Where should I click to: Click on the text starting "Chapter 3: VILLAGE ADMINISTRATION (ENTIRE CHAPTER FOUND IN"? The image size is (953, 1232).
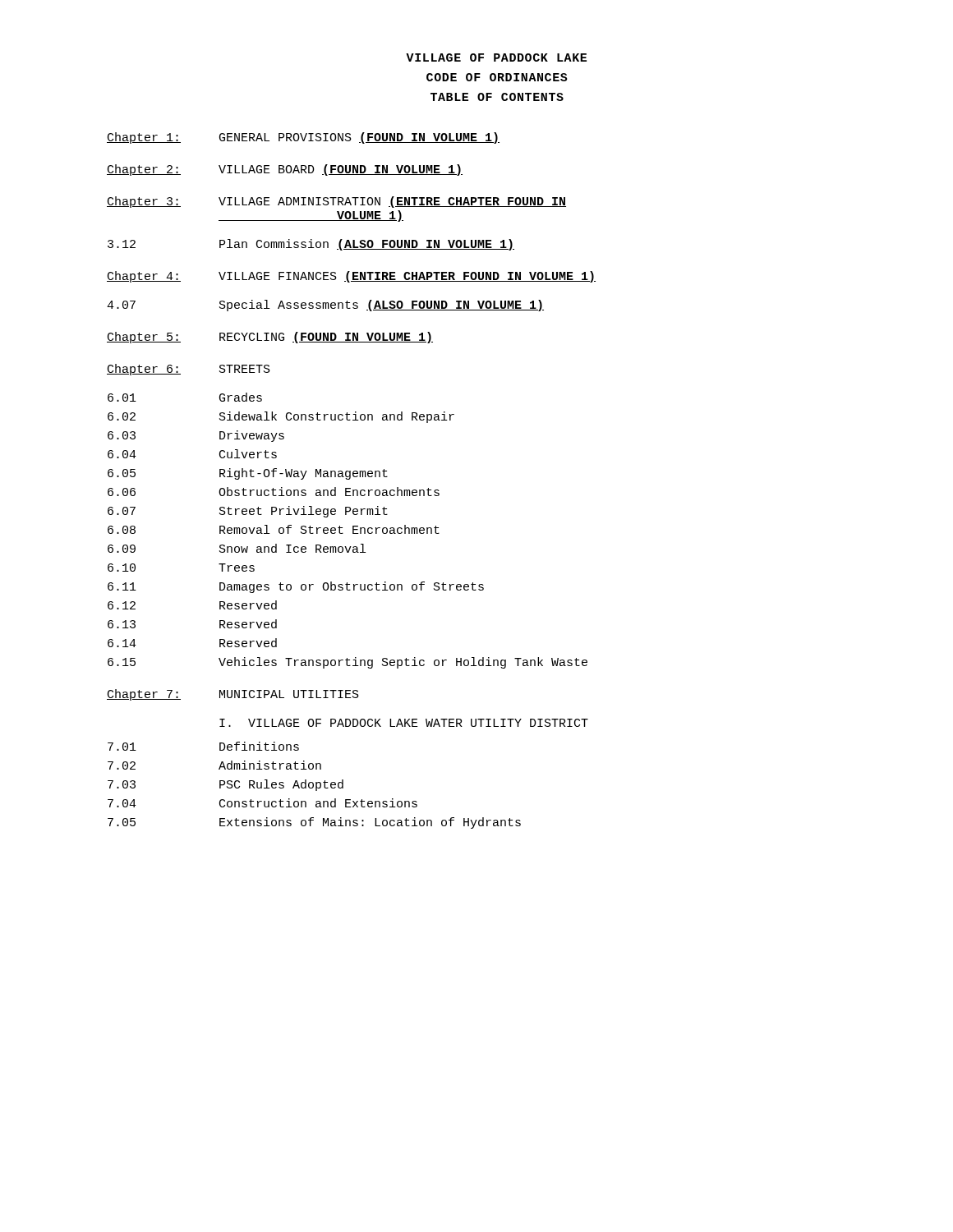click(x=336, y=209)
